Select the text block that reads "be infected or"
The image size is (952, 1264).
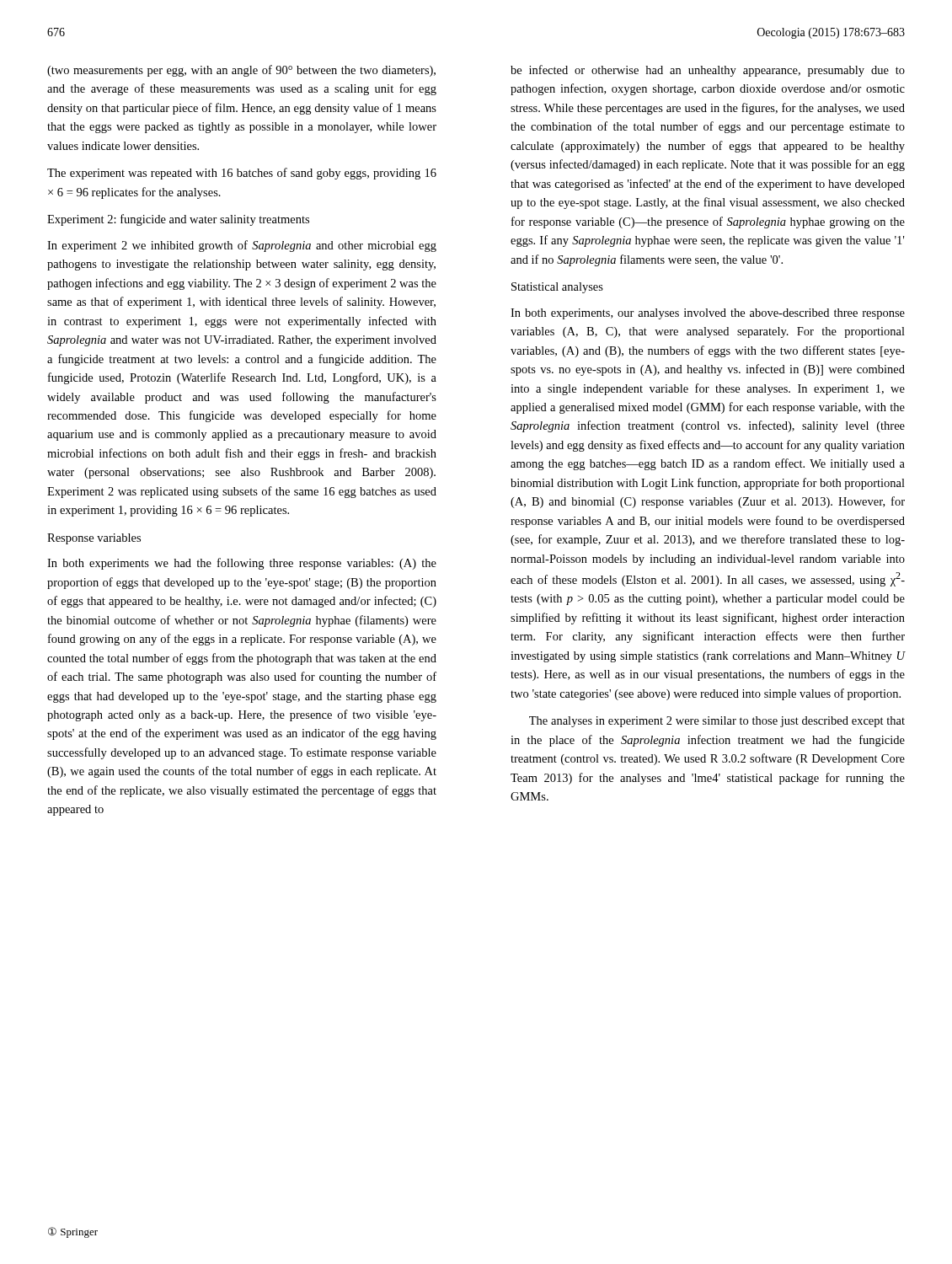tap(708, 165)
